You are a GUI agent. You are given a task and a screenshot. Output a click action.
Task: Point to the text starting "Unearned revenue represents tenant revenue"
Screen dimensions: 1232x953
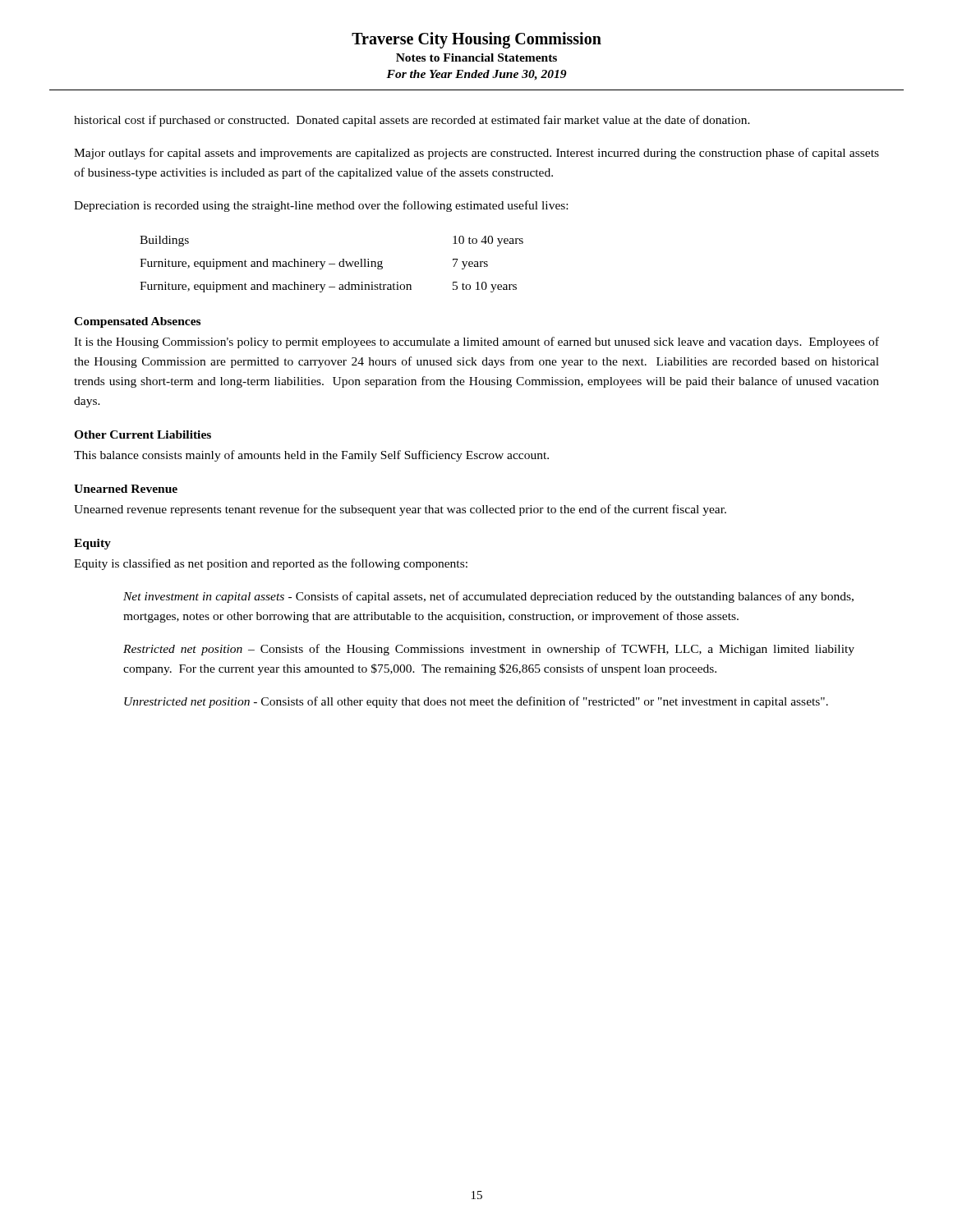point(400,509)
